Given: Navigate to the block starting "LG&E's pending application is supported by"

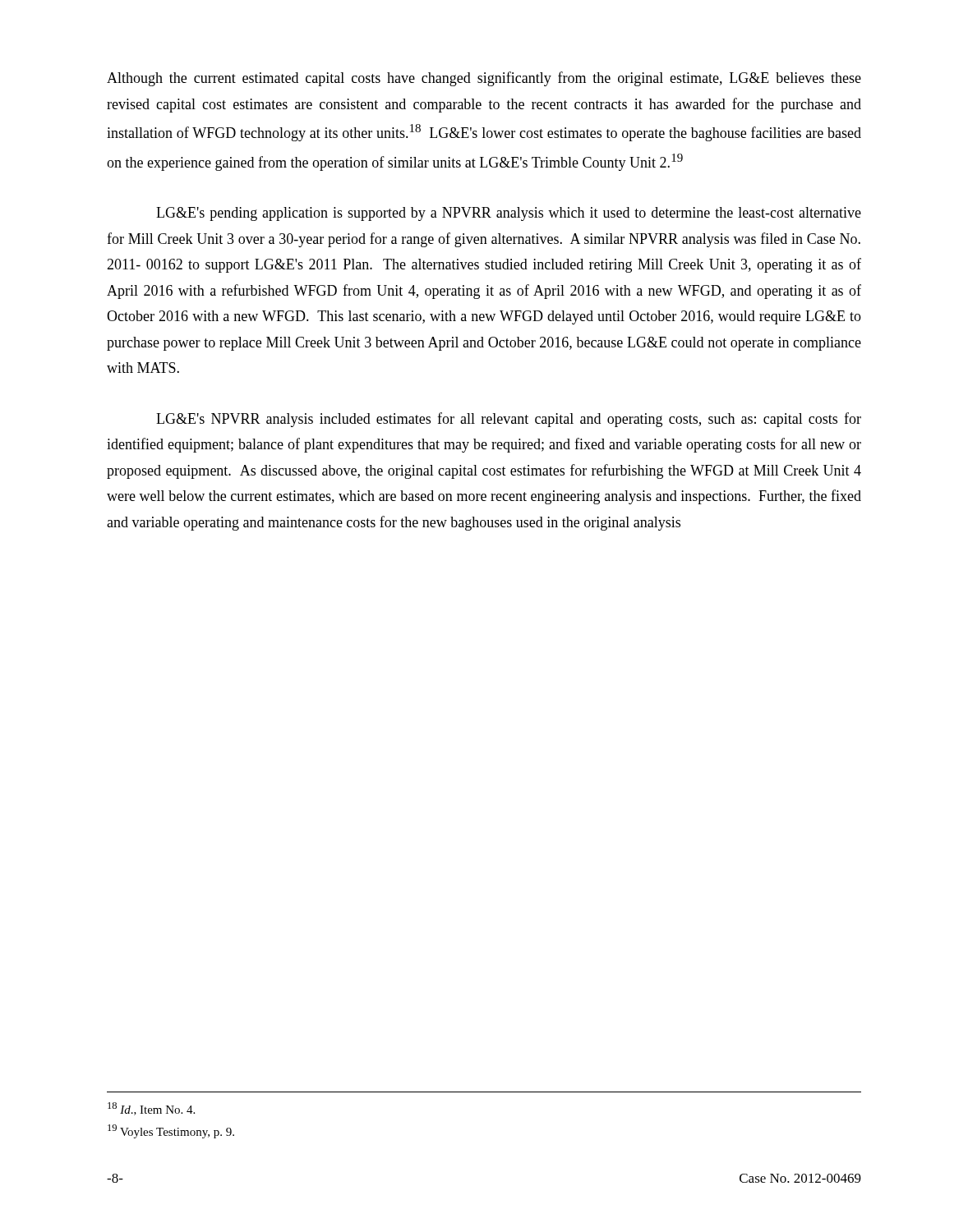Looking at the screenshot, I should coord(484,290).
